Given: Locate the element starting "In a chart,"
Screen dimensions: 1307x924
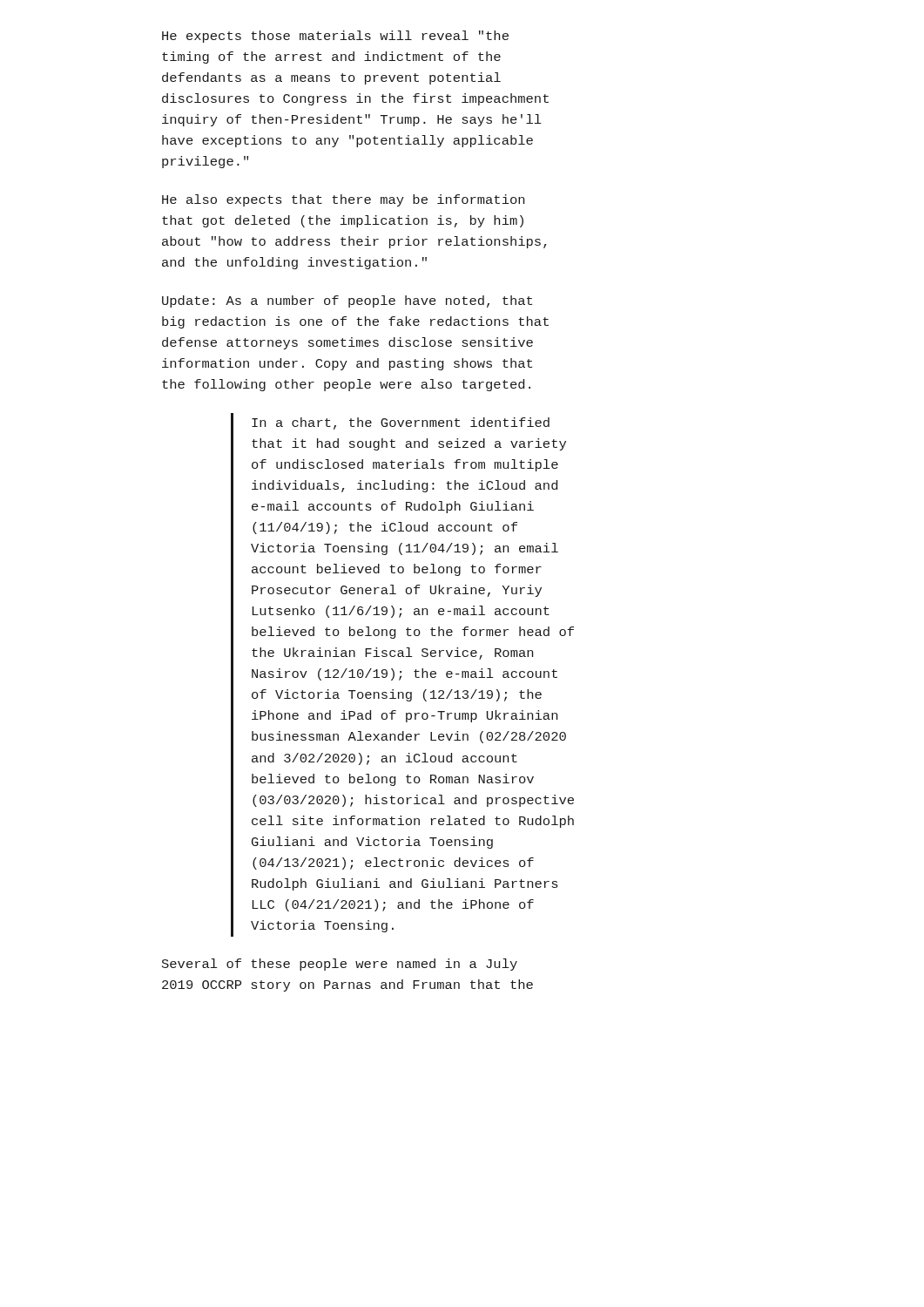Looking at the screenshot, I should 548,675.
